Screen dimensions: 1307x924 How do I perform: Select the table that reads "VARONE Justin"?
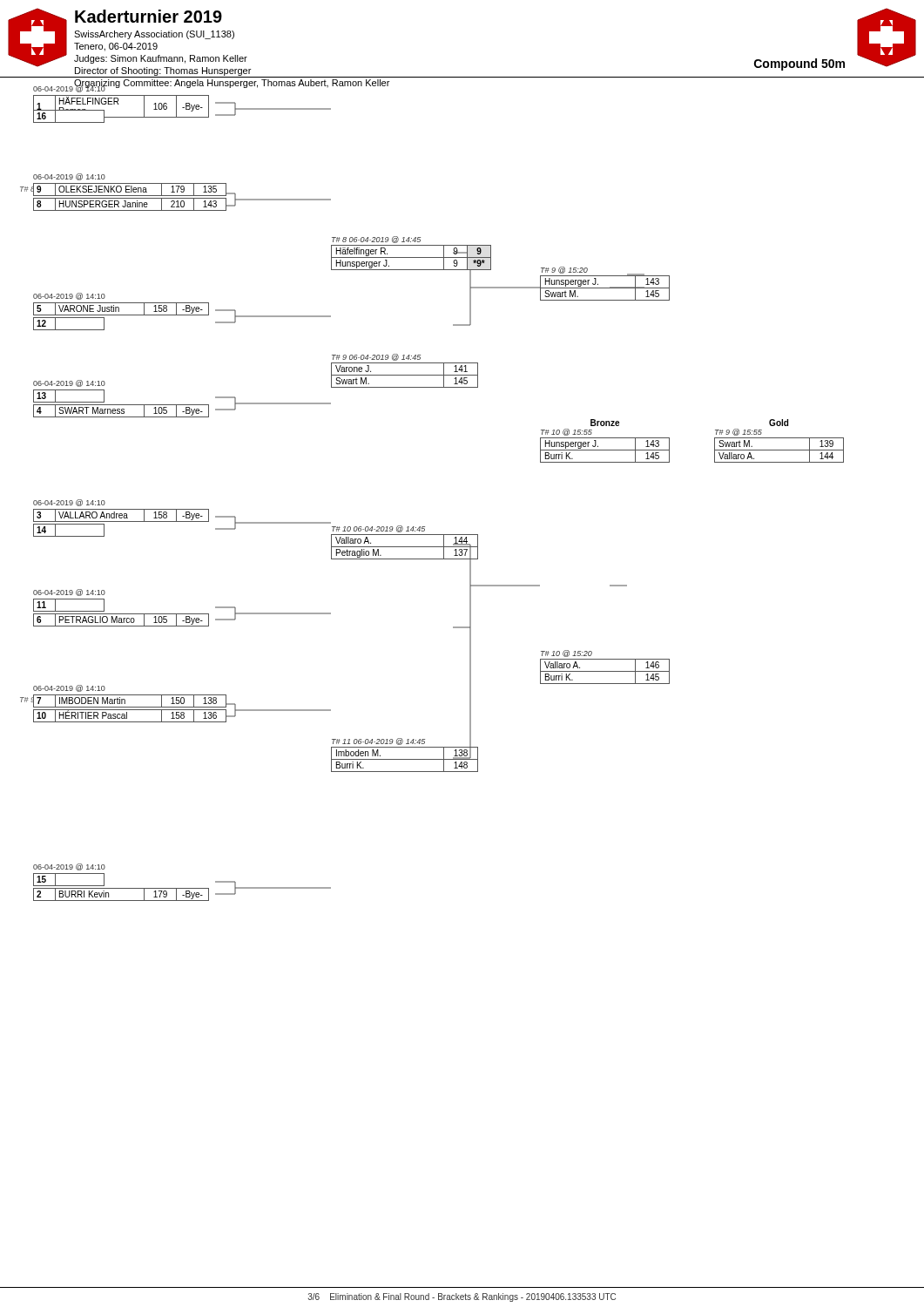tap(121, 309)
